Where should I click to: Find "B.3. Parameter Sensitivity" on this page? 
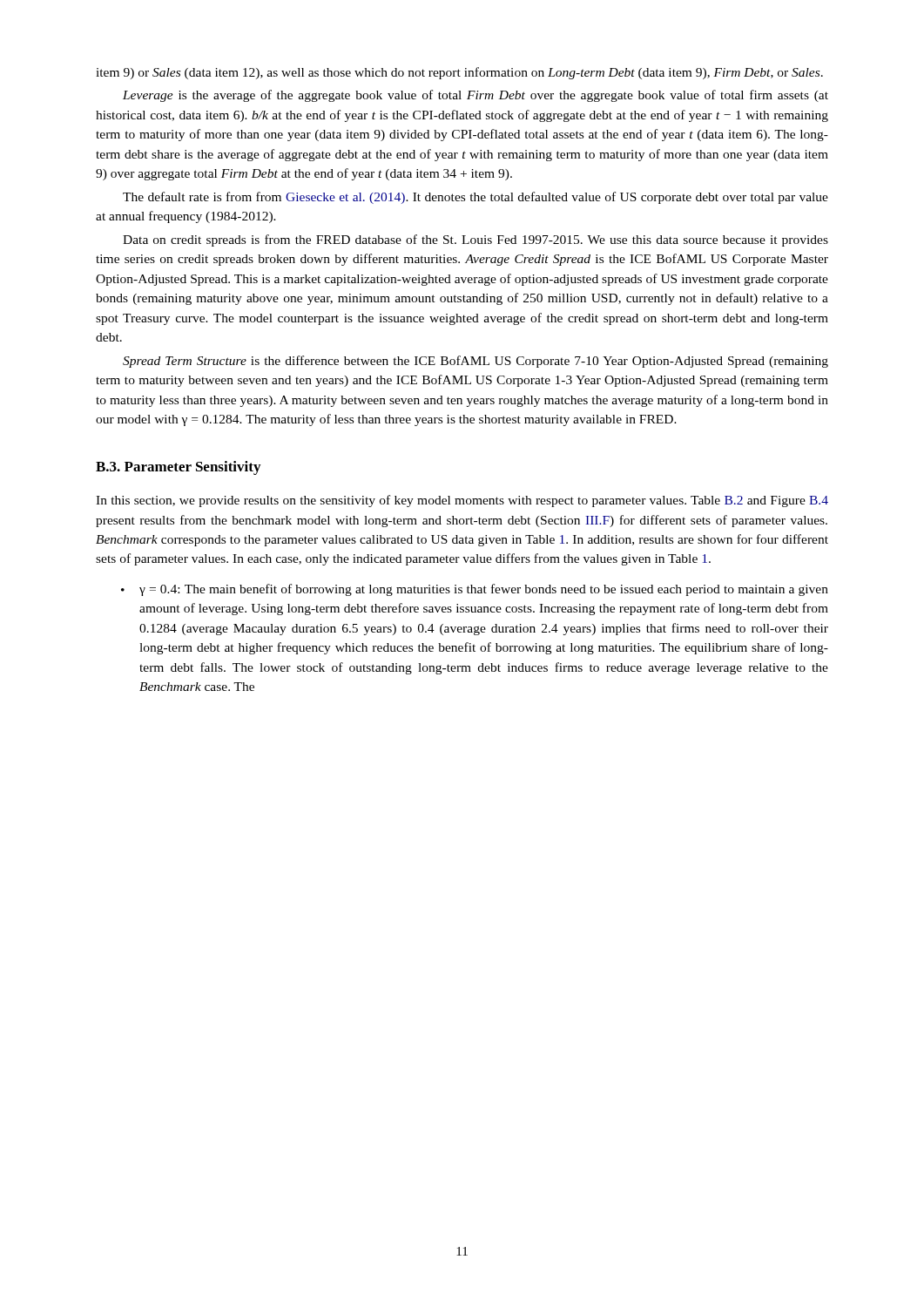(x=178, y=468)
